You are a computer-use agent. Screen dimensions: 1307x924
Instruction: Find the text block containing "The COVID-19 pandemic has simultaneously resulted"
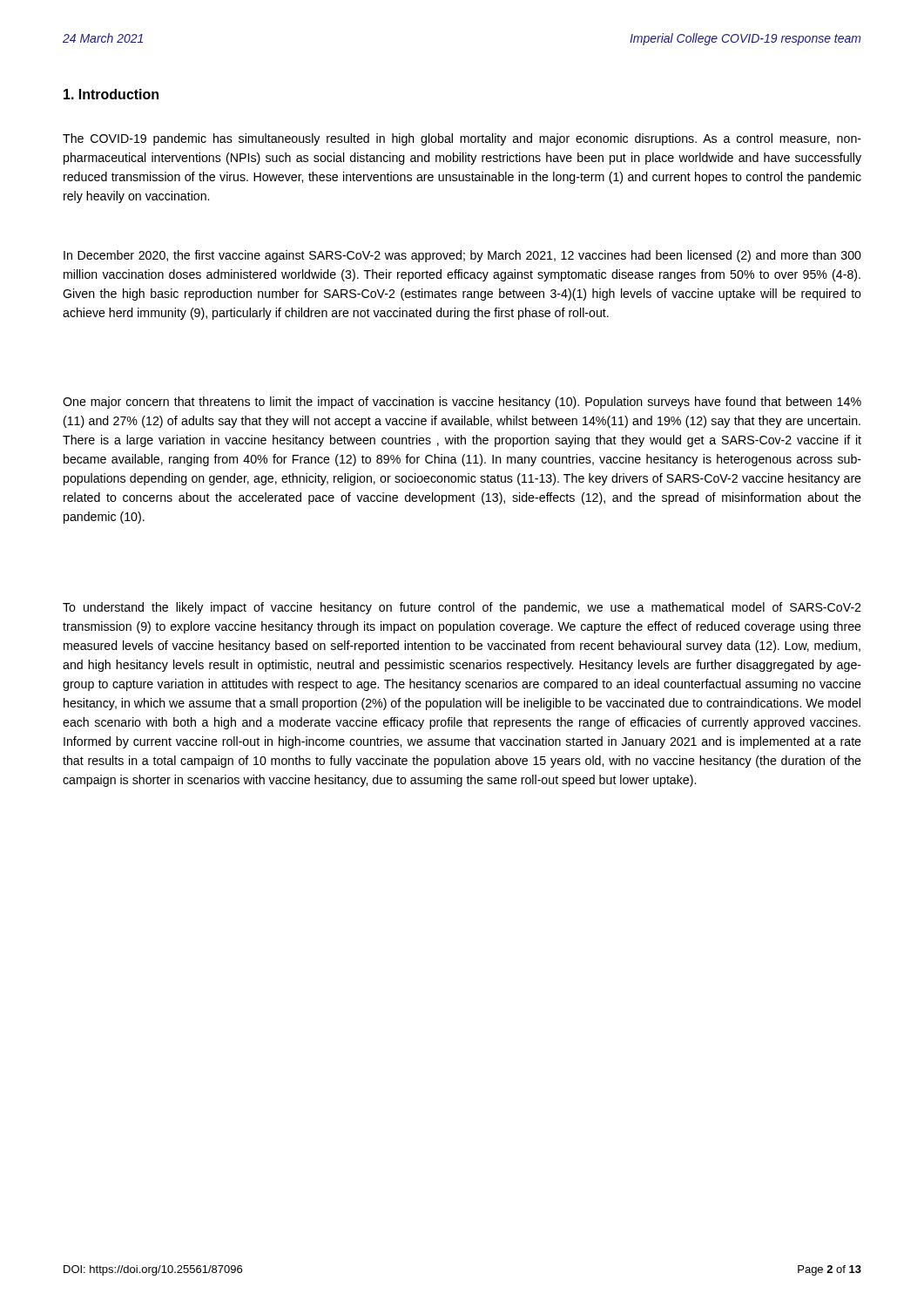462,167
